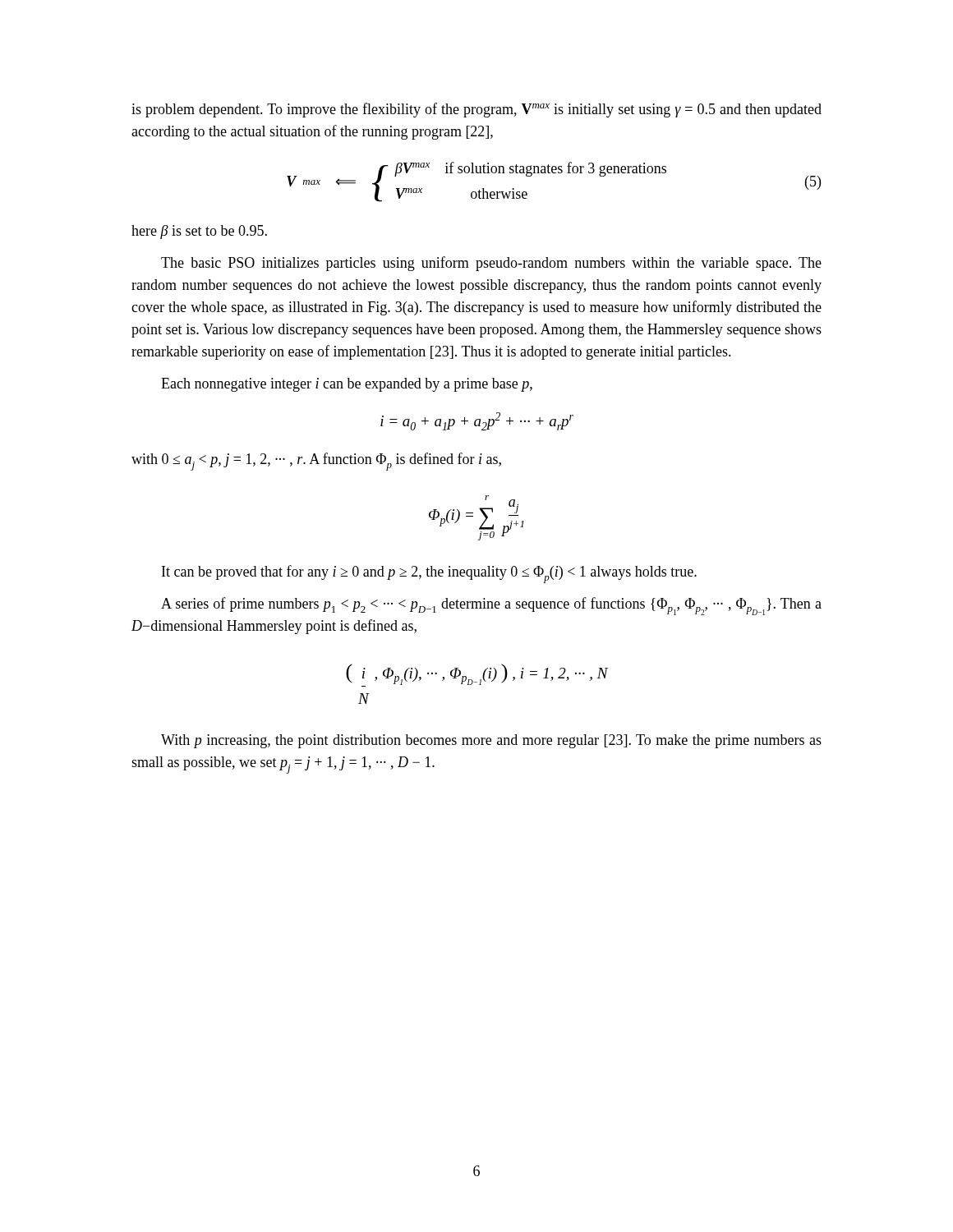953x1232 pixels.
Task: Click on the block starting "here β is set"
Action: pyautogui.click(x=200, y=231)
